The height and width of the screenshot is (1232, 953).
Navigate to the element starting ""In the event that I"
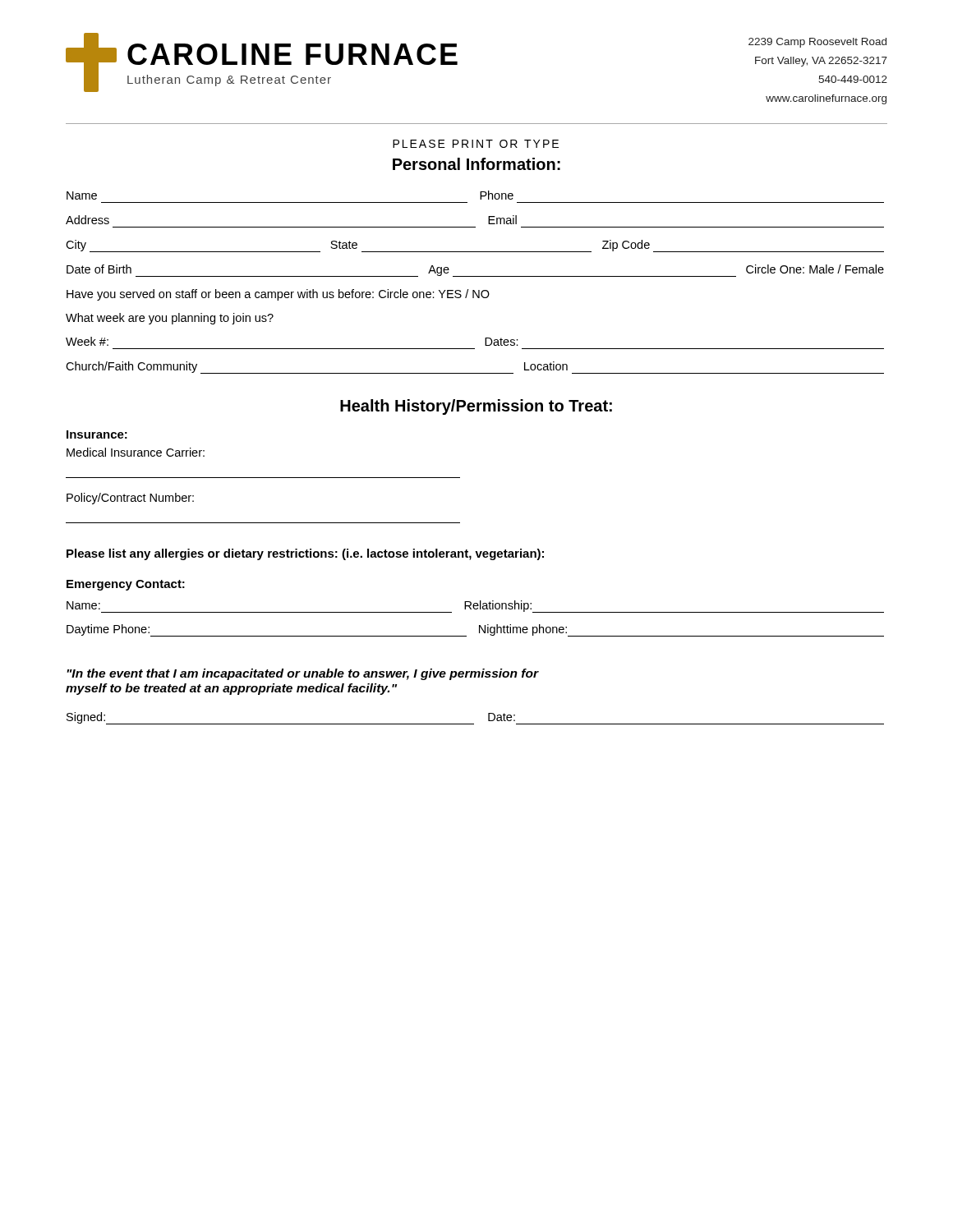point(302,680)
